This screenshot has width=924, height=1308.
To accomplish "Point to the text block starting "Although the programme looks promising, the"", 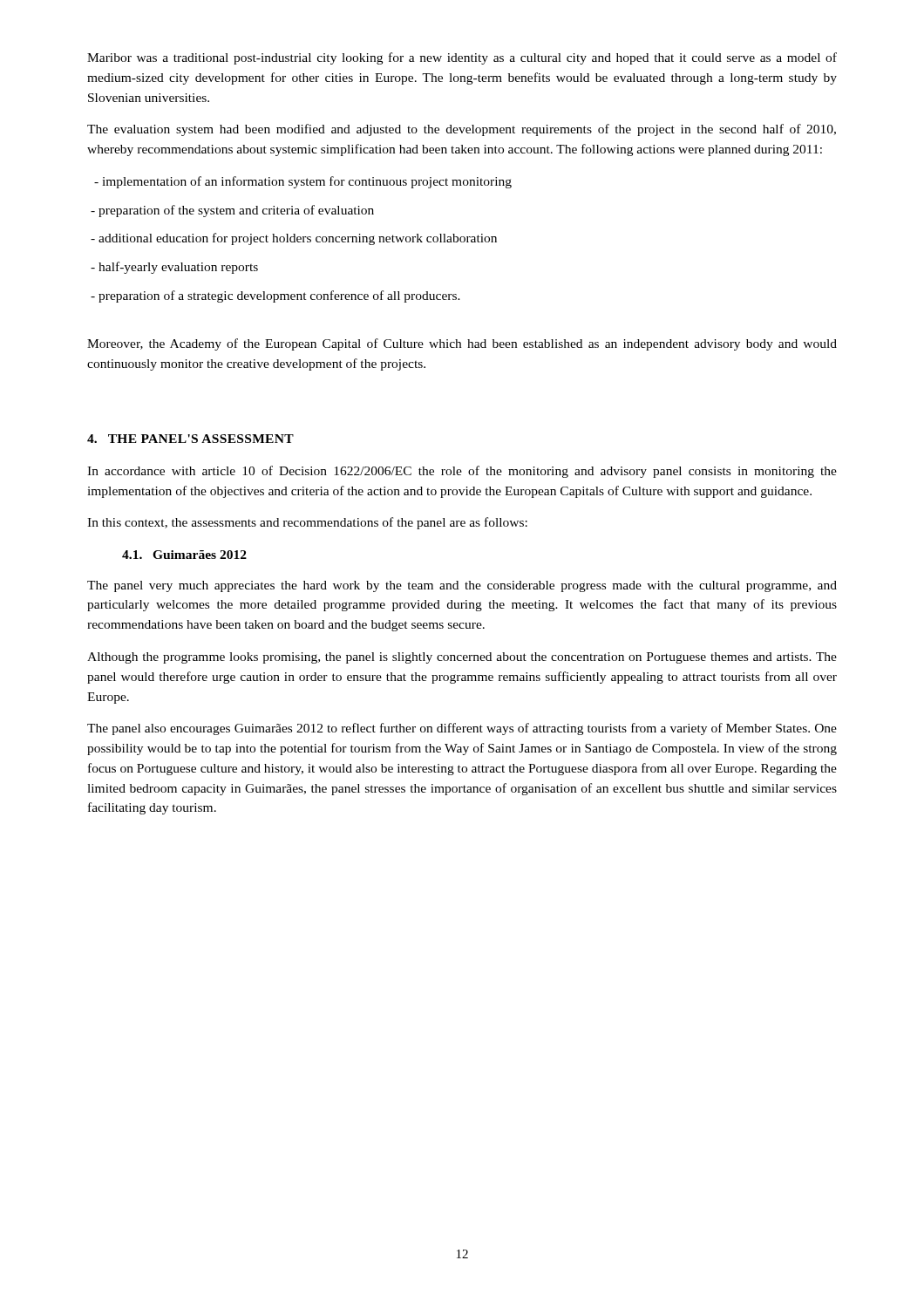I will [x=462, y=676].
